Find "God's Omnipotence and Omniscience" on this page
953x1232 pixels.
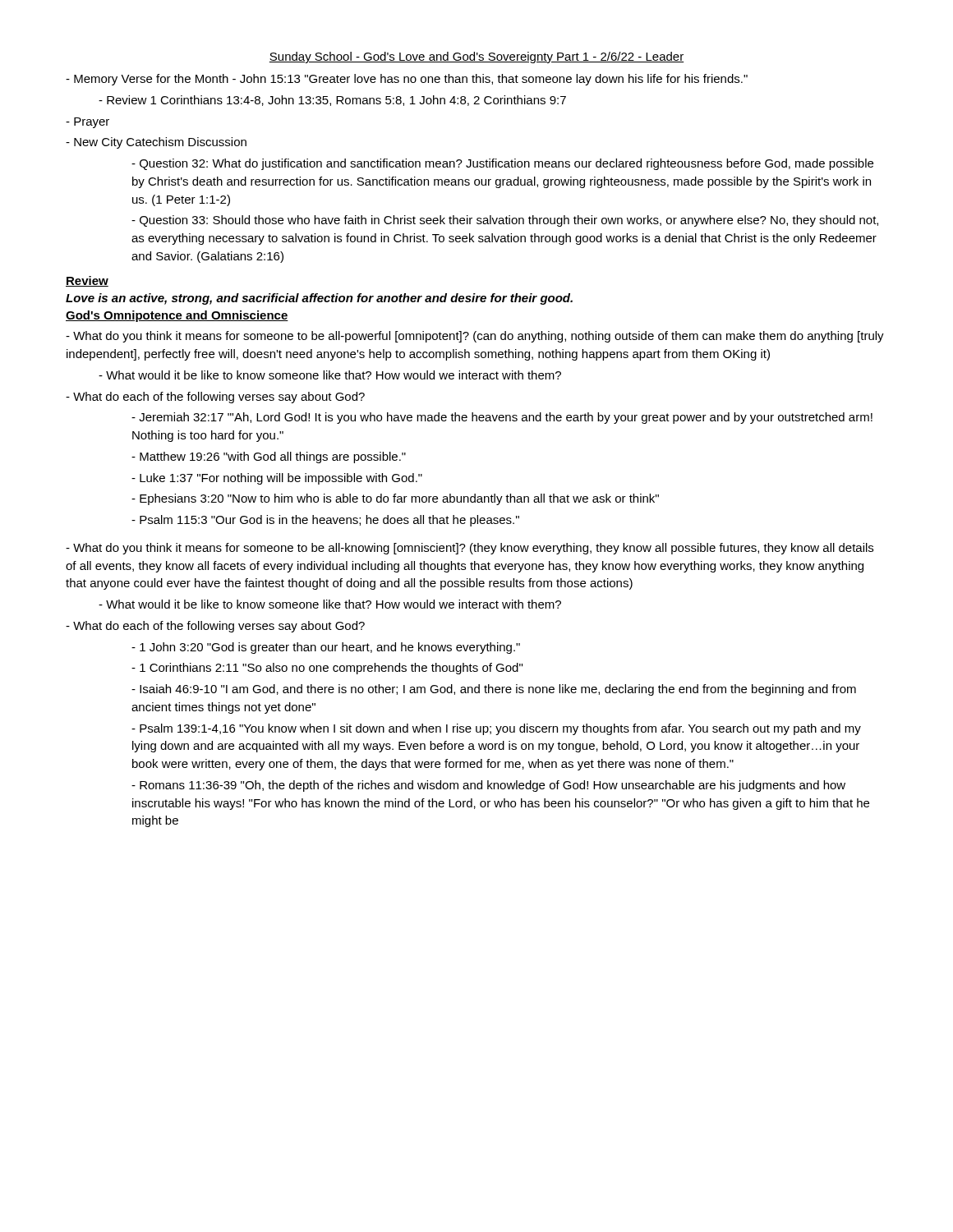[x=177, y=315]
